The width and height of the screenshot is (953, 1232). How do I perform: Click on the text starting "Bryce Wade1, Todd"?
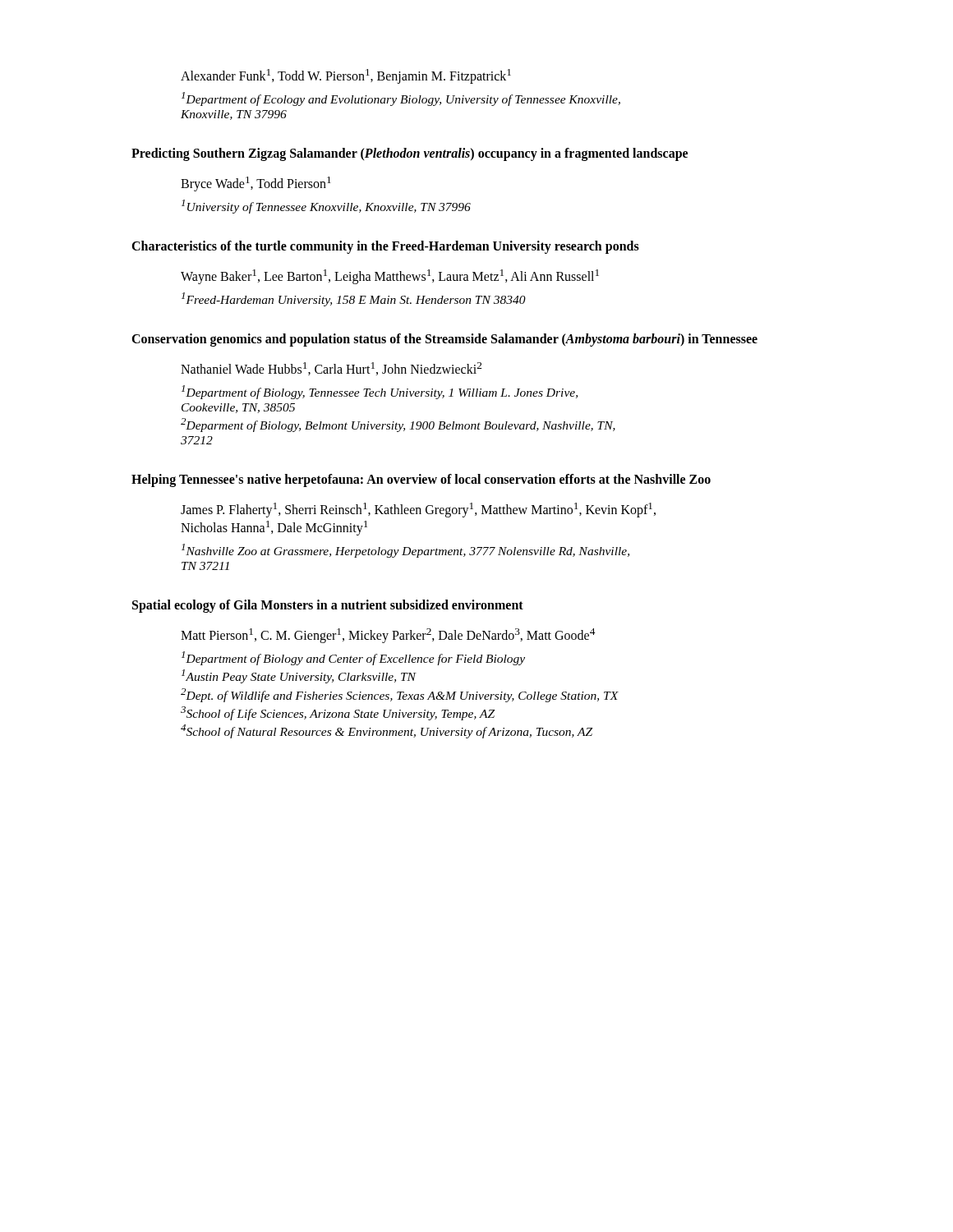pos(256,182)
